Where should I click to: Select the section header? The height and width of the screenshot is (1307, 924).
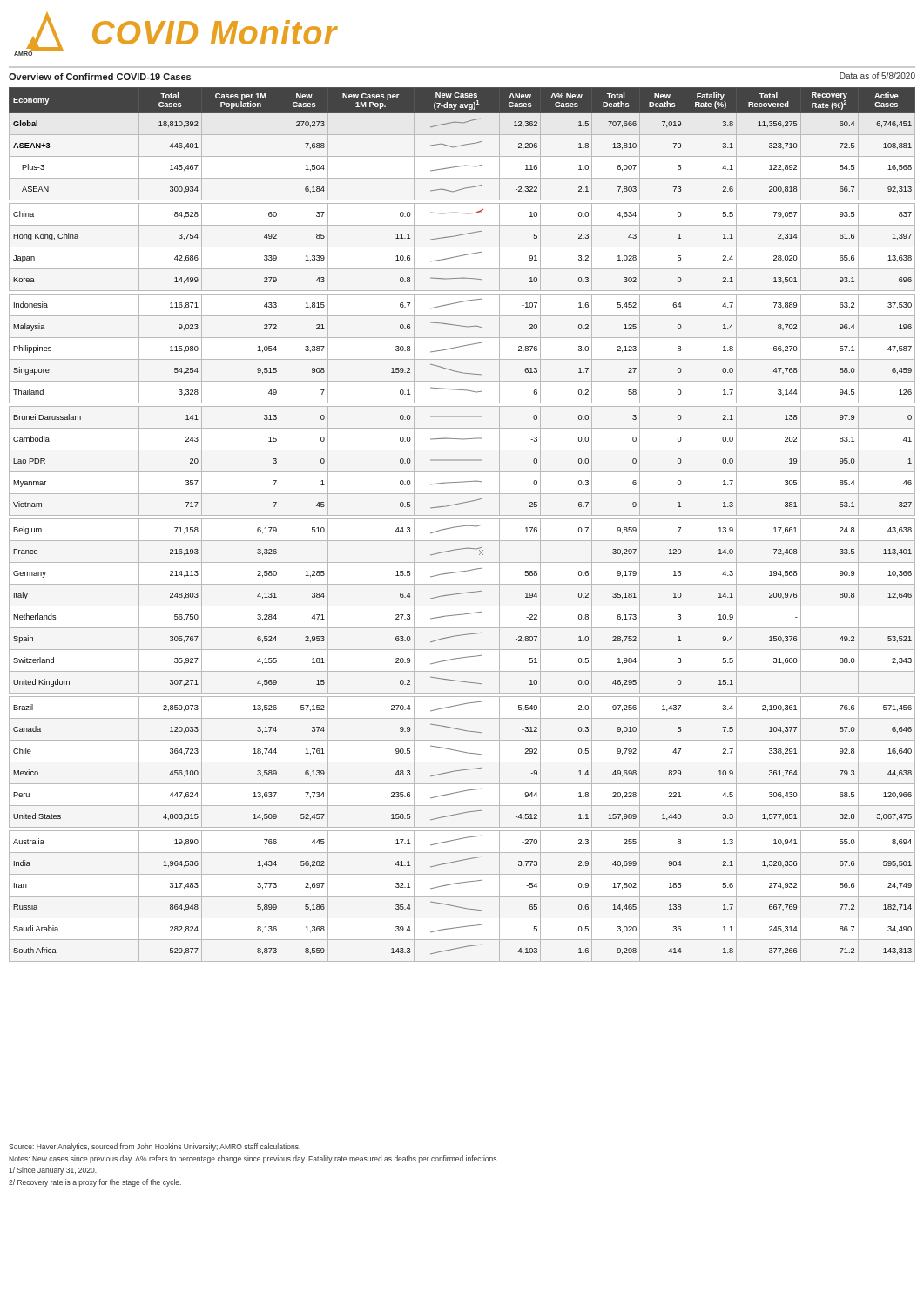[x=100, y=77]
